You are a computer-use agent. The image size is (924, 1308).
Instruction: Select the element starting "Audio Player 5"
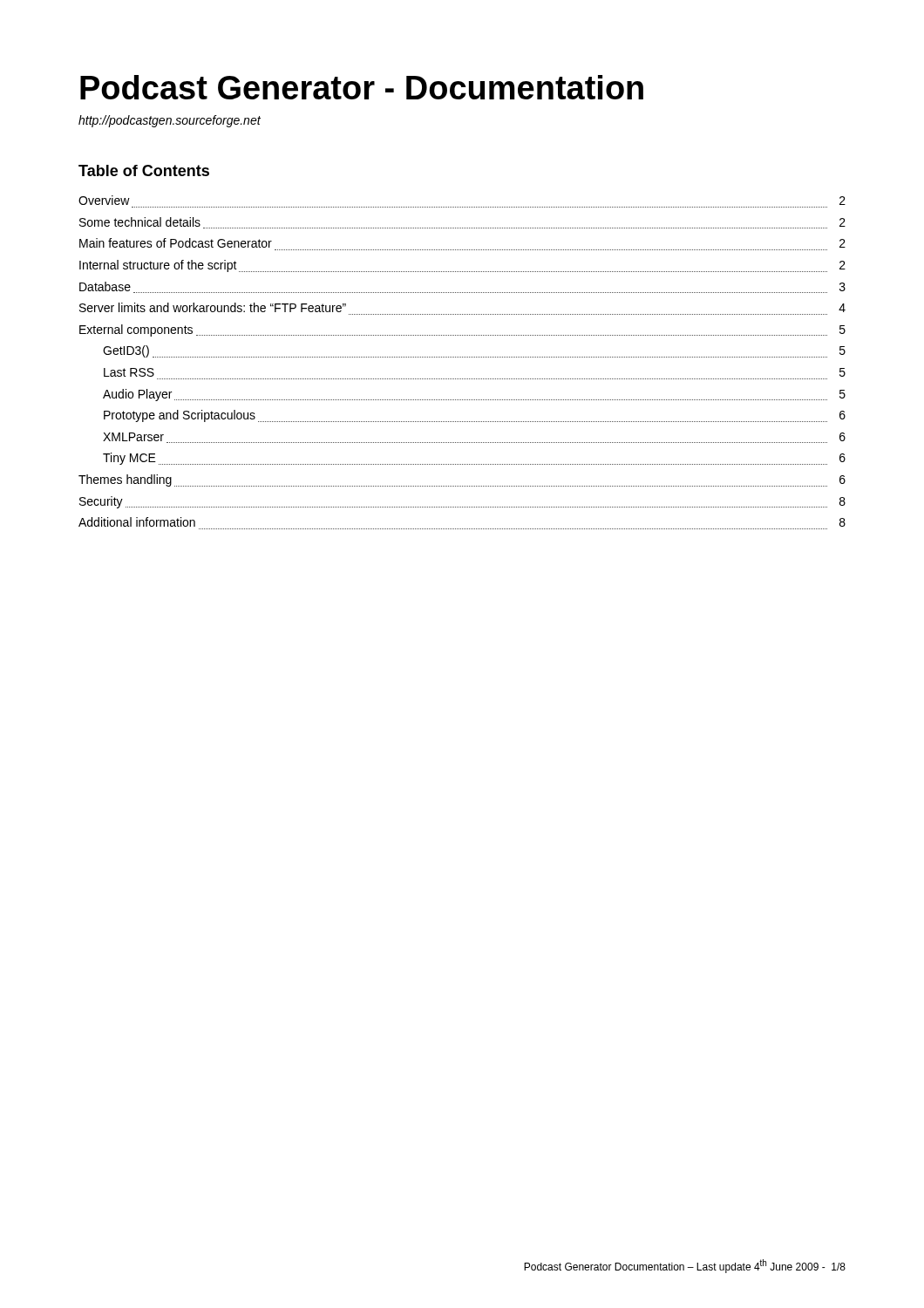coord(462,394)
